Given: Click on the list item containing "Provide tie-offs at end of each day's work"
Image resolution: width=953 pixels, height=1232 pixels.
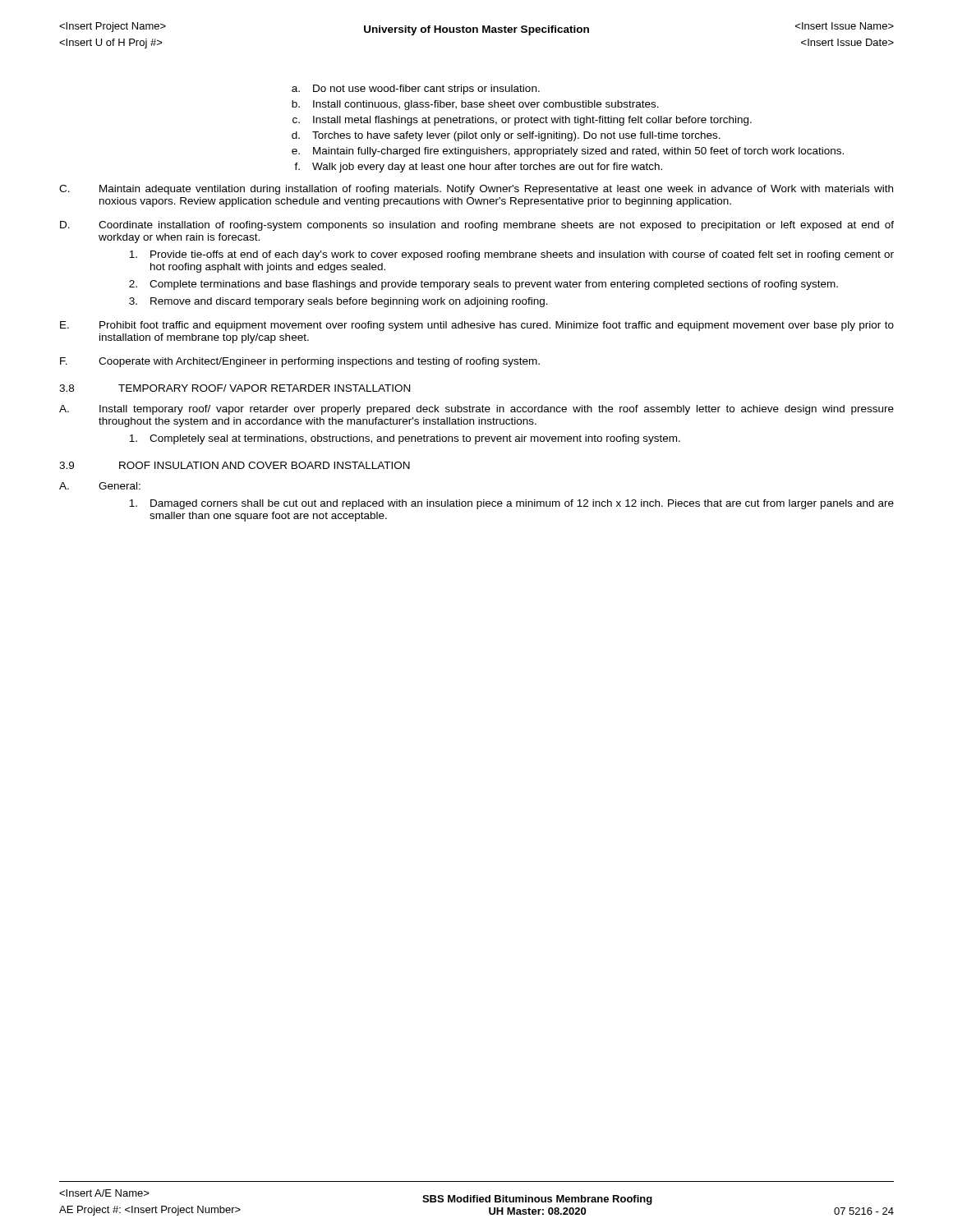Looking at the screenshot, I should (496, 260).
